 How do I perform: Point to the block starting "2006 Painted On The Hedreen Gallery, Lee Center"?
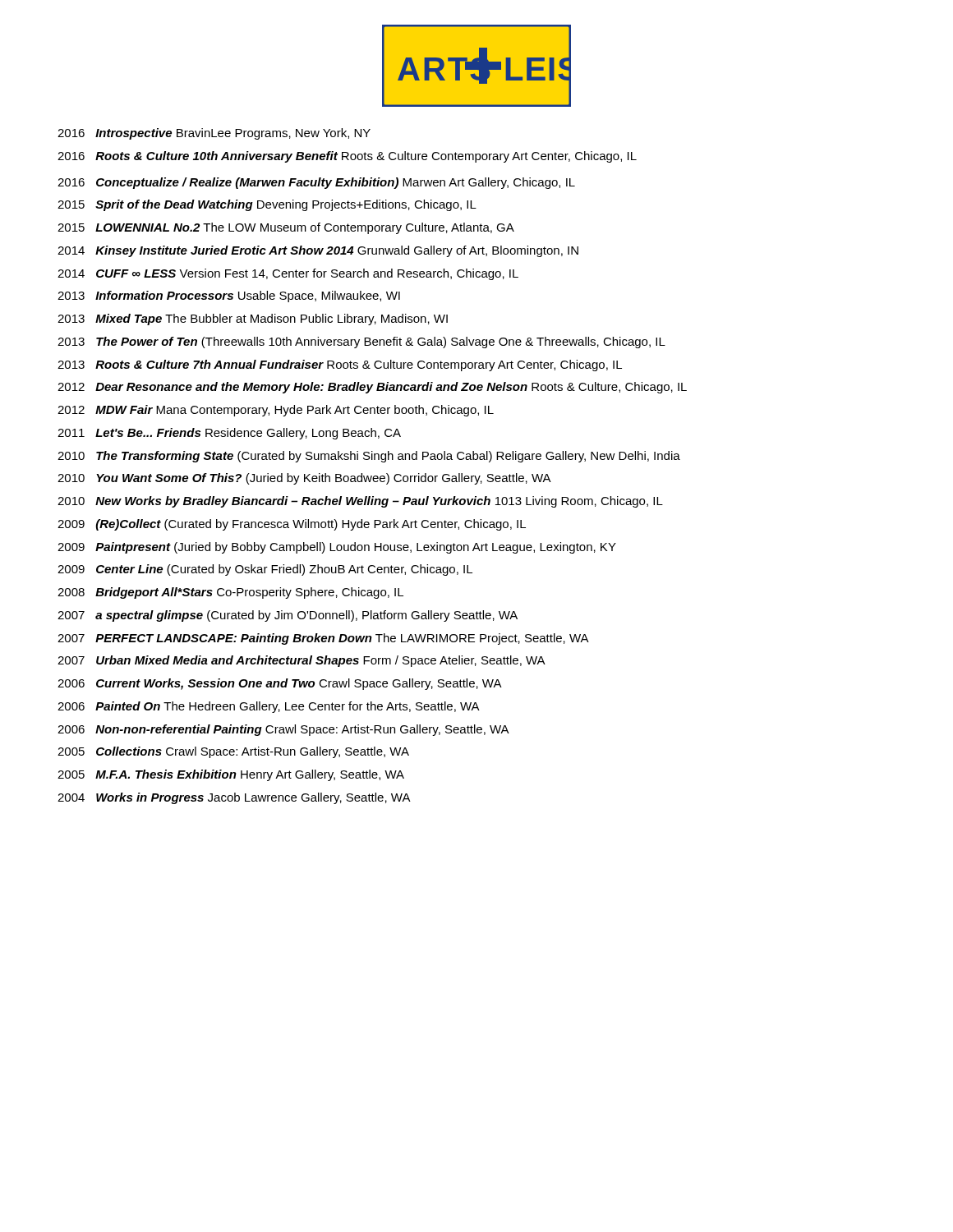(x=268, y=706)
